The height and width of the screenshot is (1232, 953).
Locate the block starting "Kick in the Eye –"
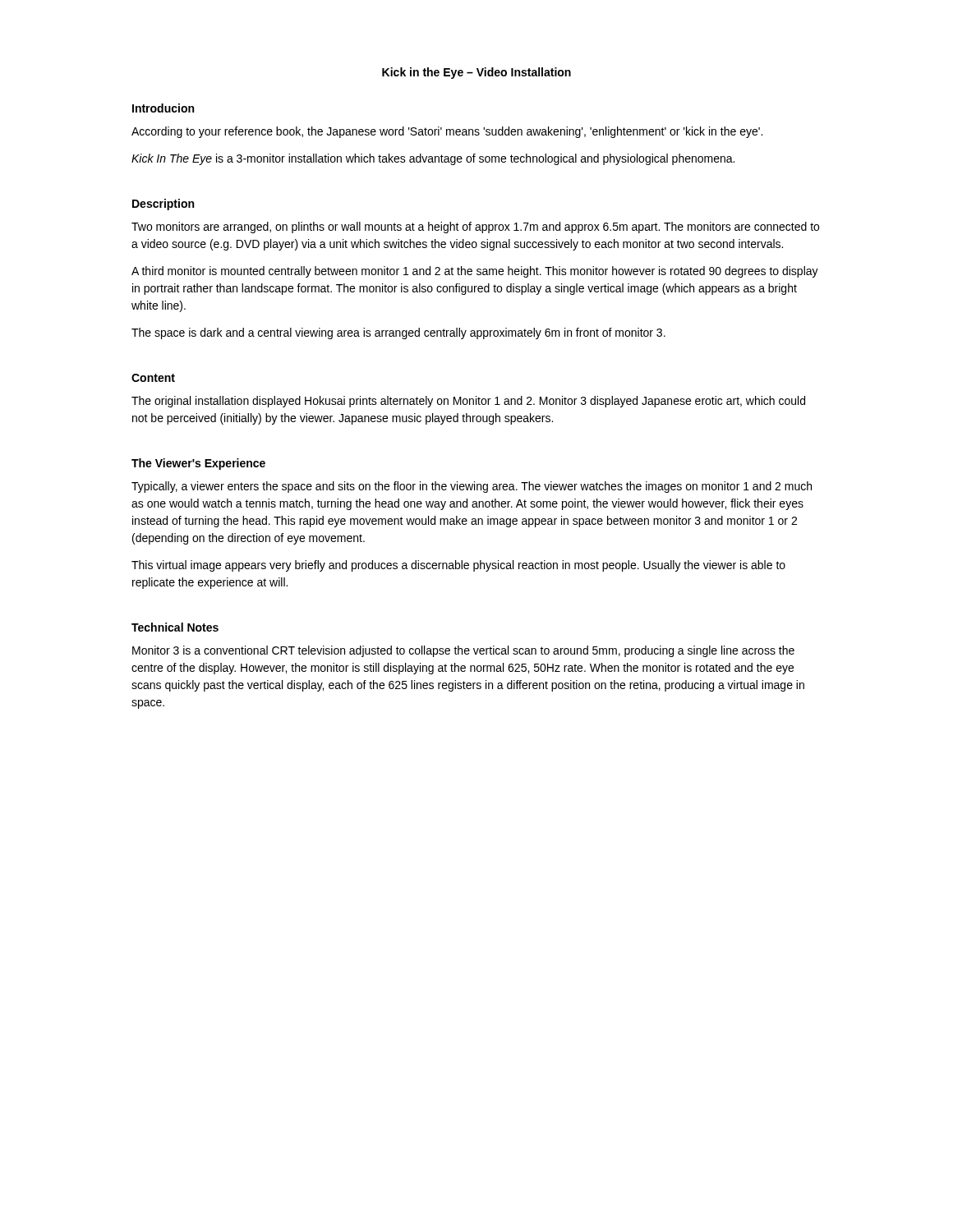pos(476,72)
